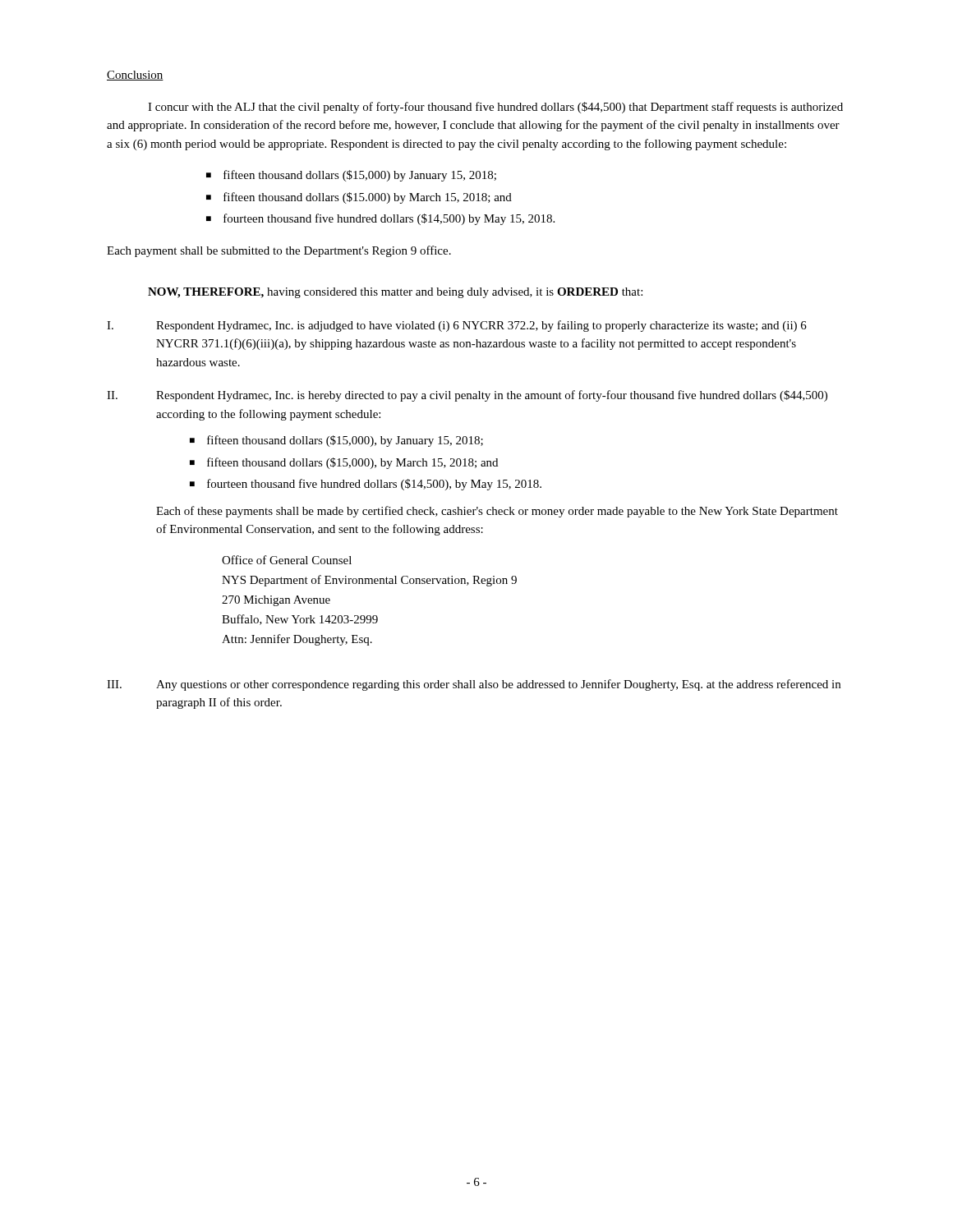Where is the passage that starts "Each payment shall be submitted to the Department's"?

pos(279,250)
